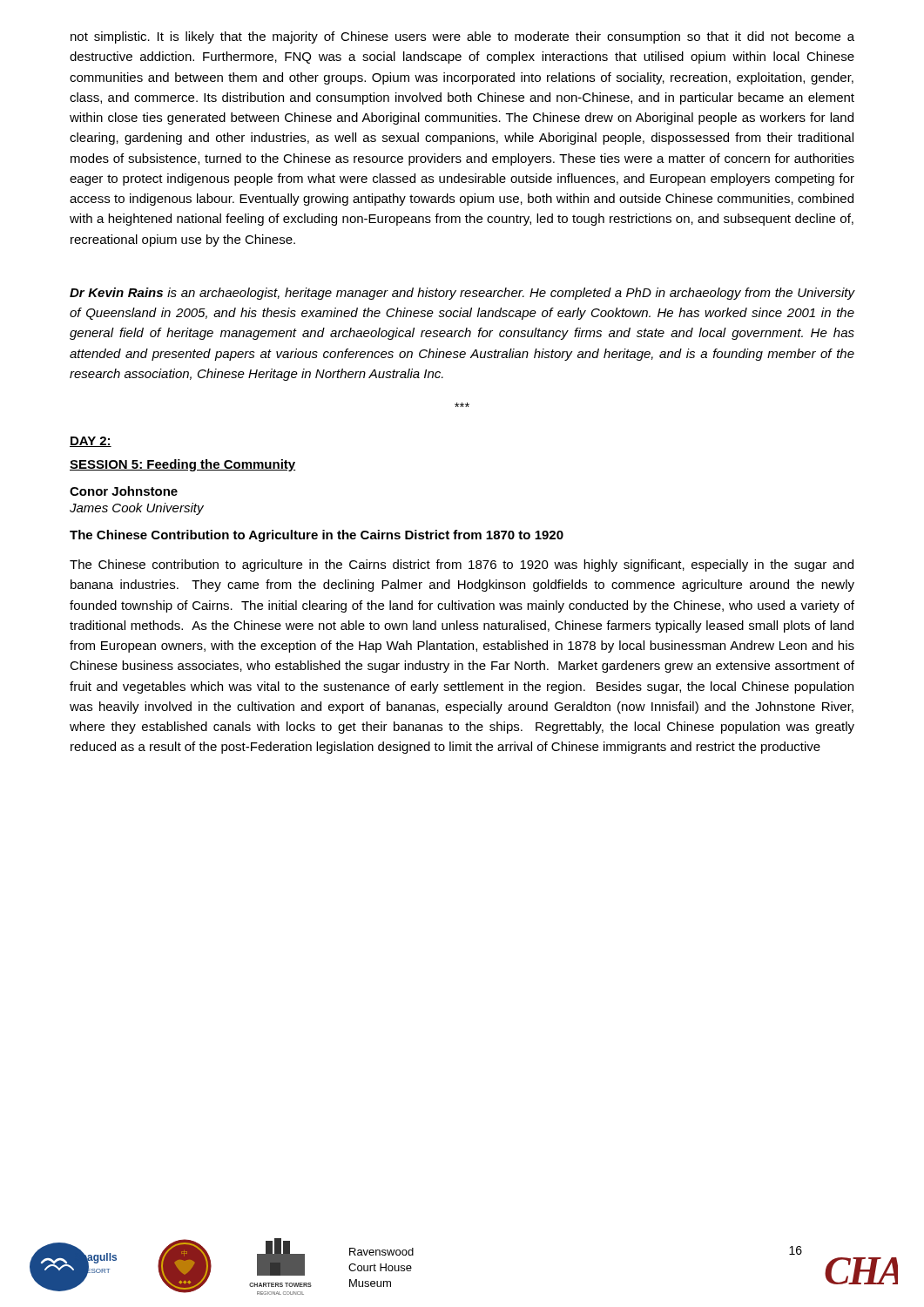Locate the block of text that opens with "The Chinese contribution to agriculture in"
The height and width of the screenshot is (1307, 924).
(462, 655)
